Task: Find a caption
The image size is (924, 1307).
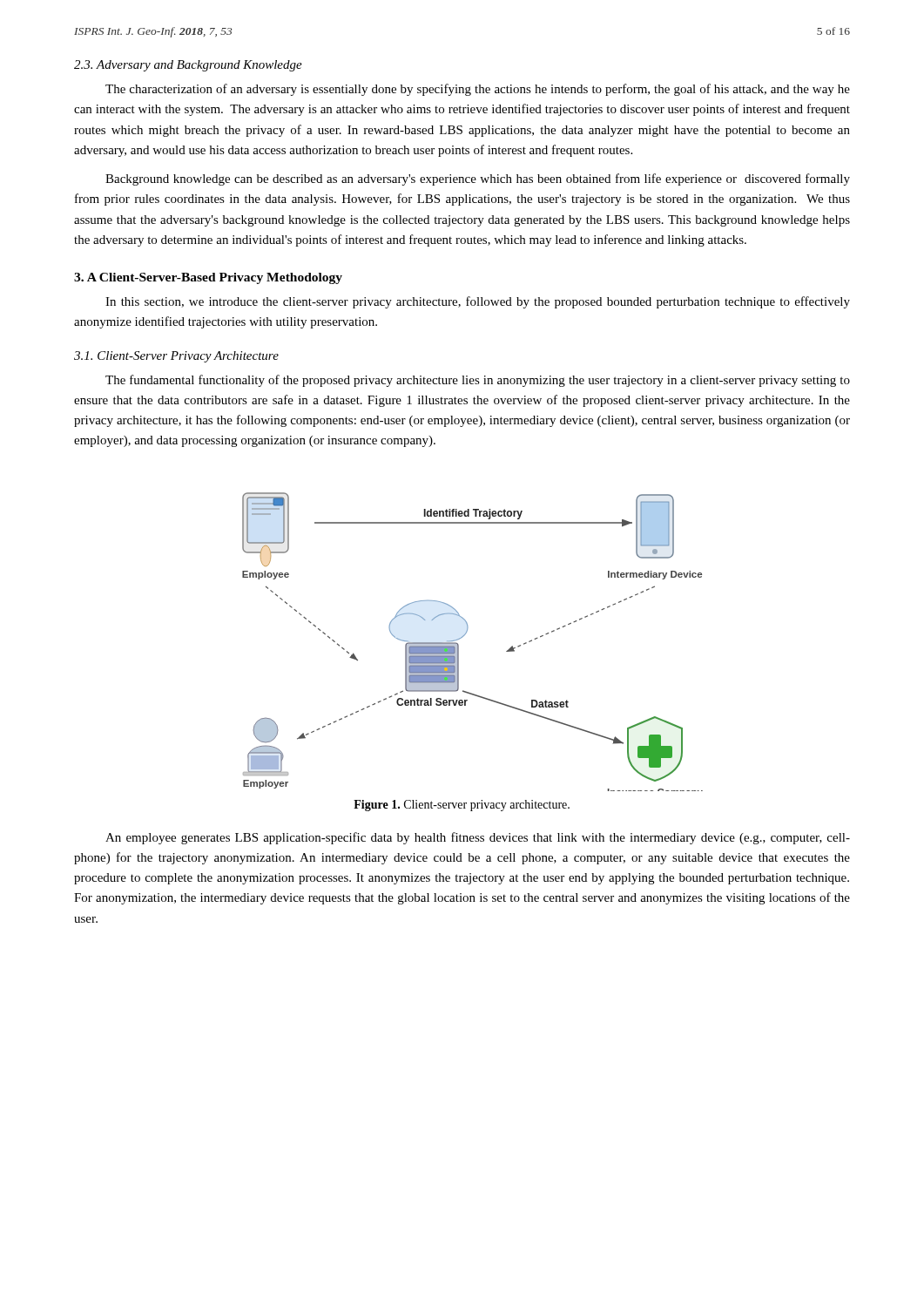Action: [462, 804]
